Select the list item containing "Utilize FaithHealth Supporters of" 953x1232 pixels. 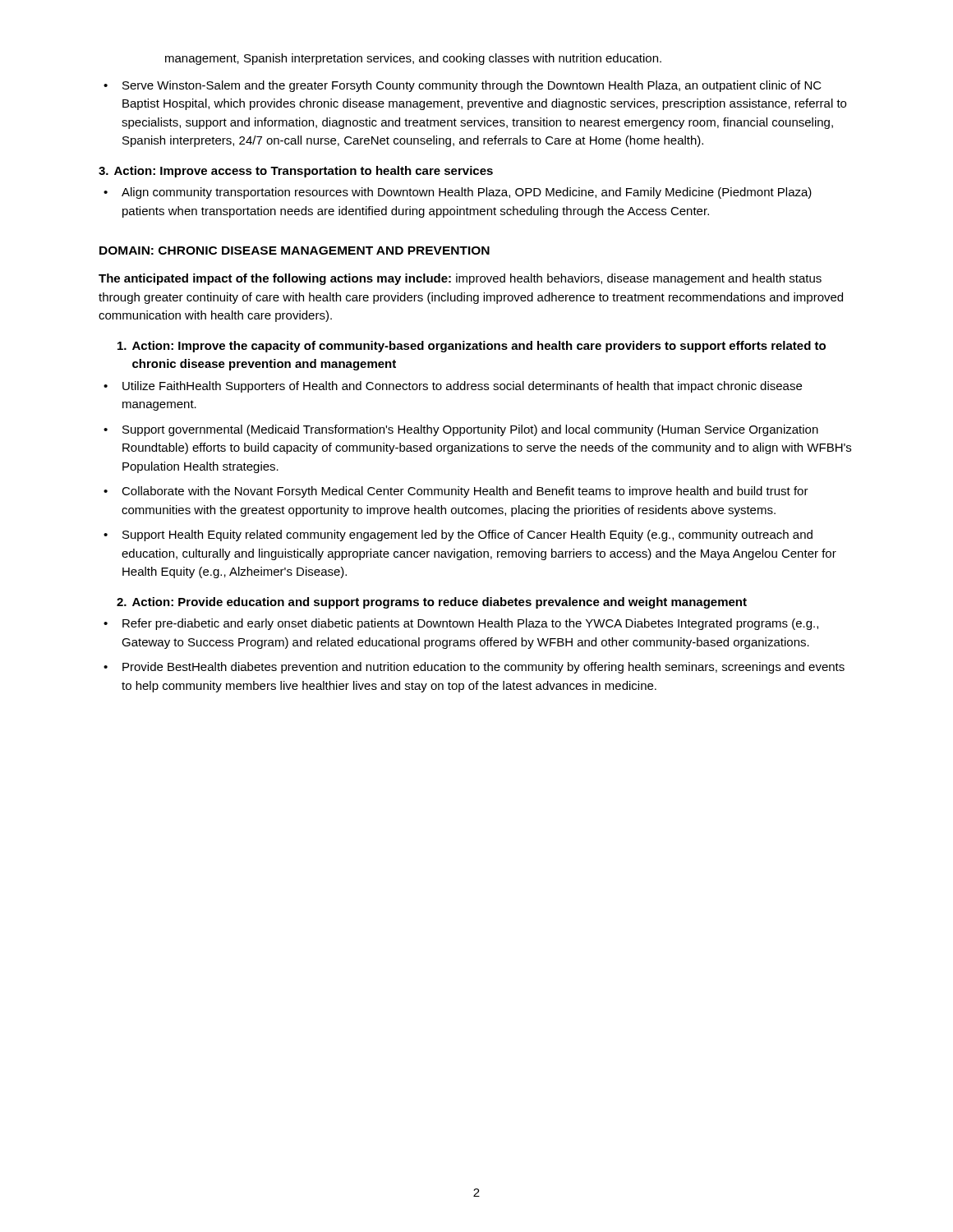pos(462,394)
